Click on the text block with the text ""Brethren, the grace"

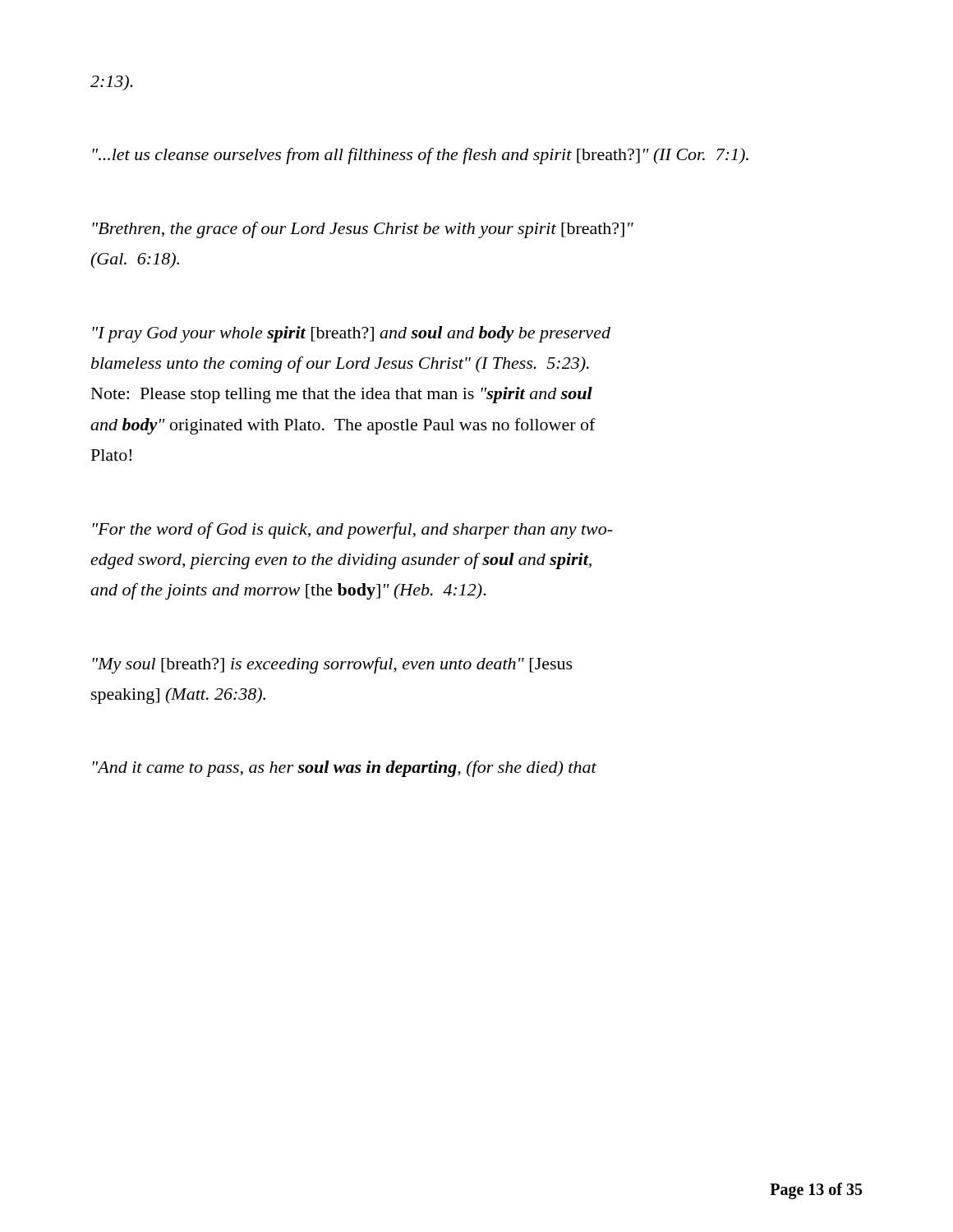[362, 243]
